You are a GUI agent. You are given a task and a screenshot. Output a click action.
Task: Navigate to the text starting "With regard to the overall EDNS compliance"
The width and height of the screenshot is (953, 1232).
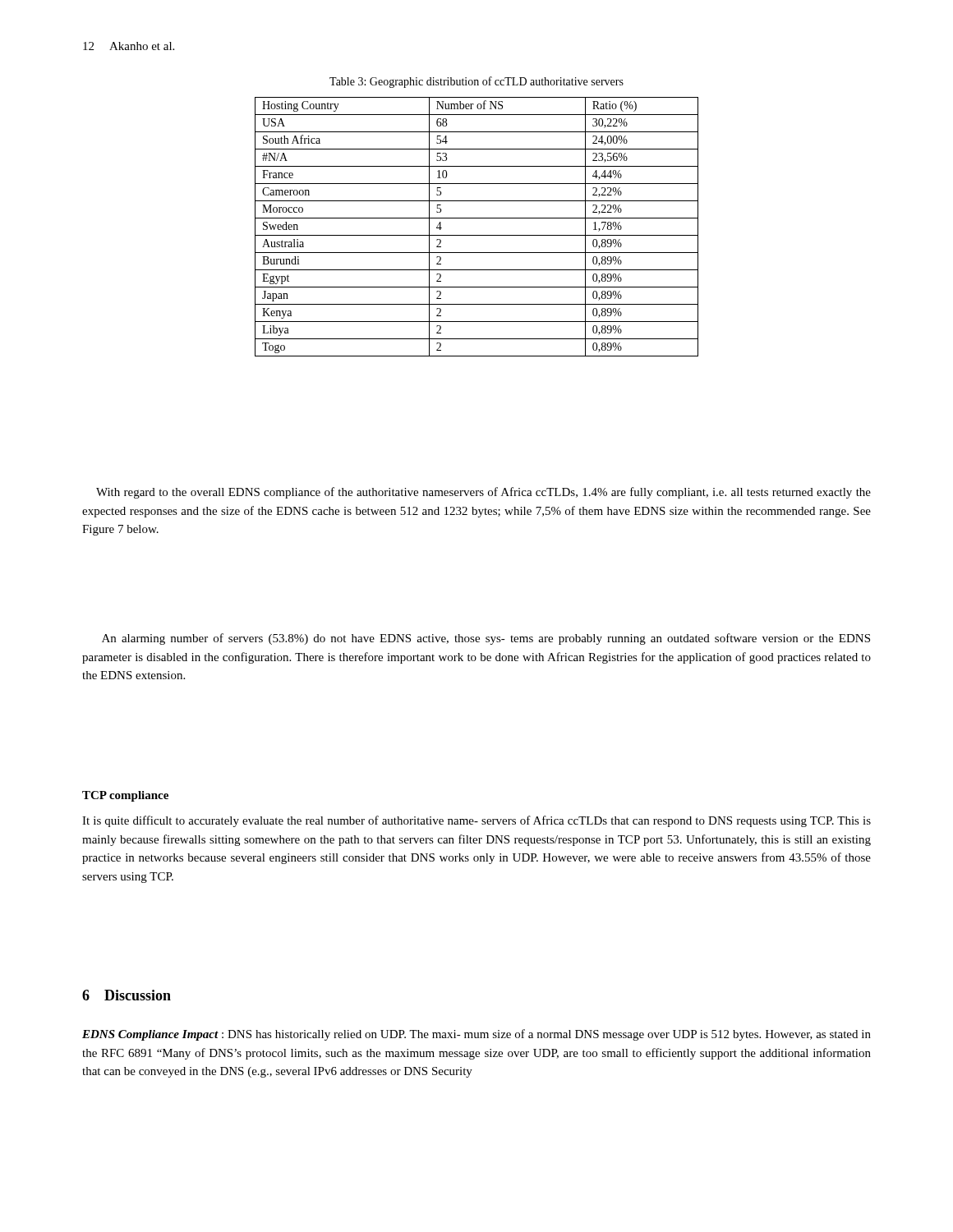[x=476, y=510]
